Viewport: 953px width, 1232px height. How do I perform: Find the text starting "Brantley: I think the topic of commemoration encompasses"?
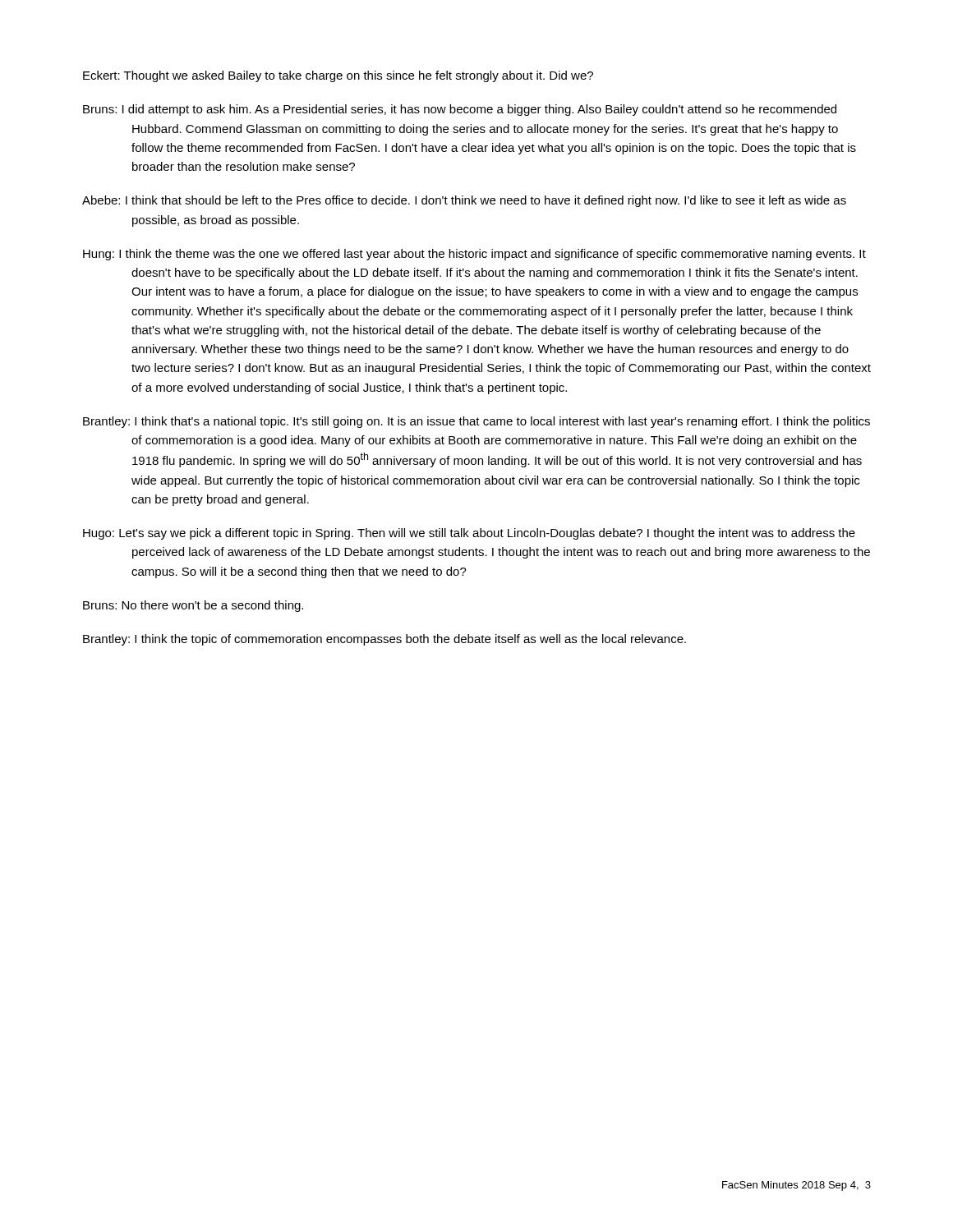[x=476, y=639]
